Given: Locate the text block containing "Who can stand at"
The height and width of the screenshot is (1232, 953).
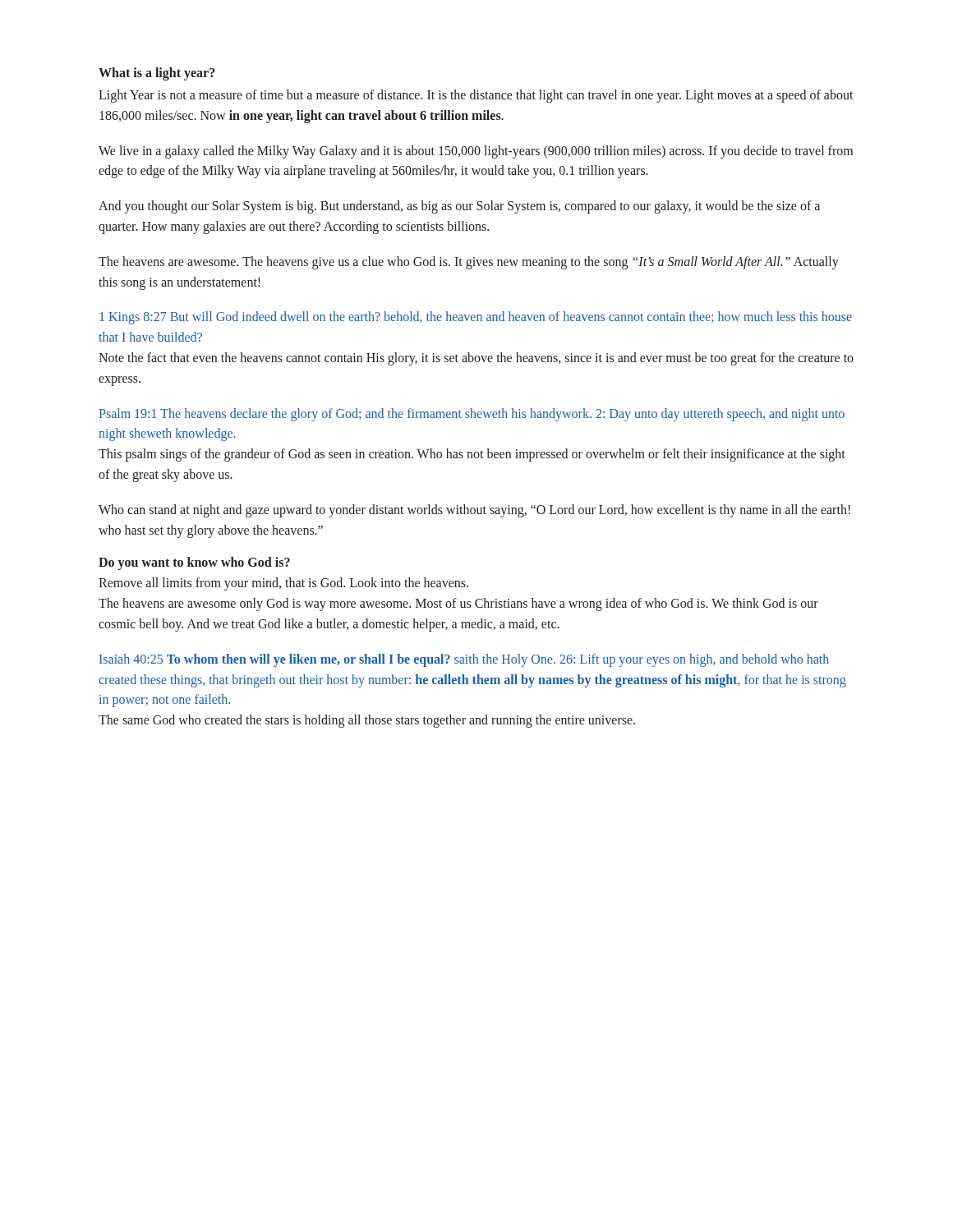Looking at the screenshot, I should (475, 520).
